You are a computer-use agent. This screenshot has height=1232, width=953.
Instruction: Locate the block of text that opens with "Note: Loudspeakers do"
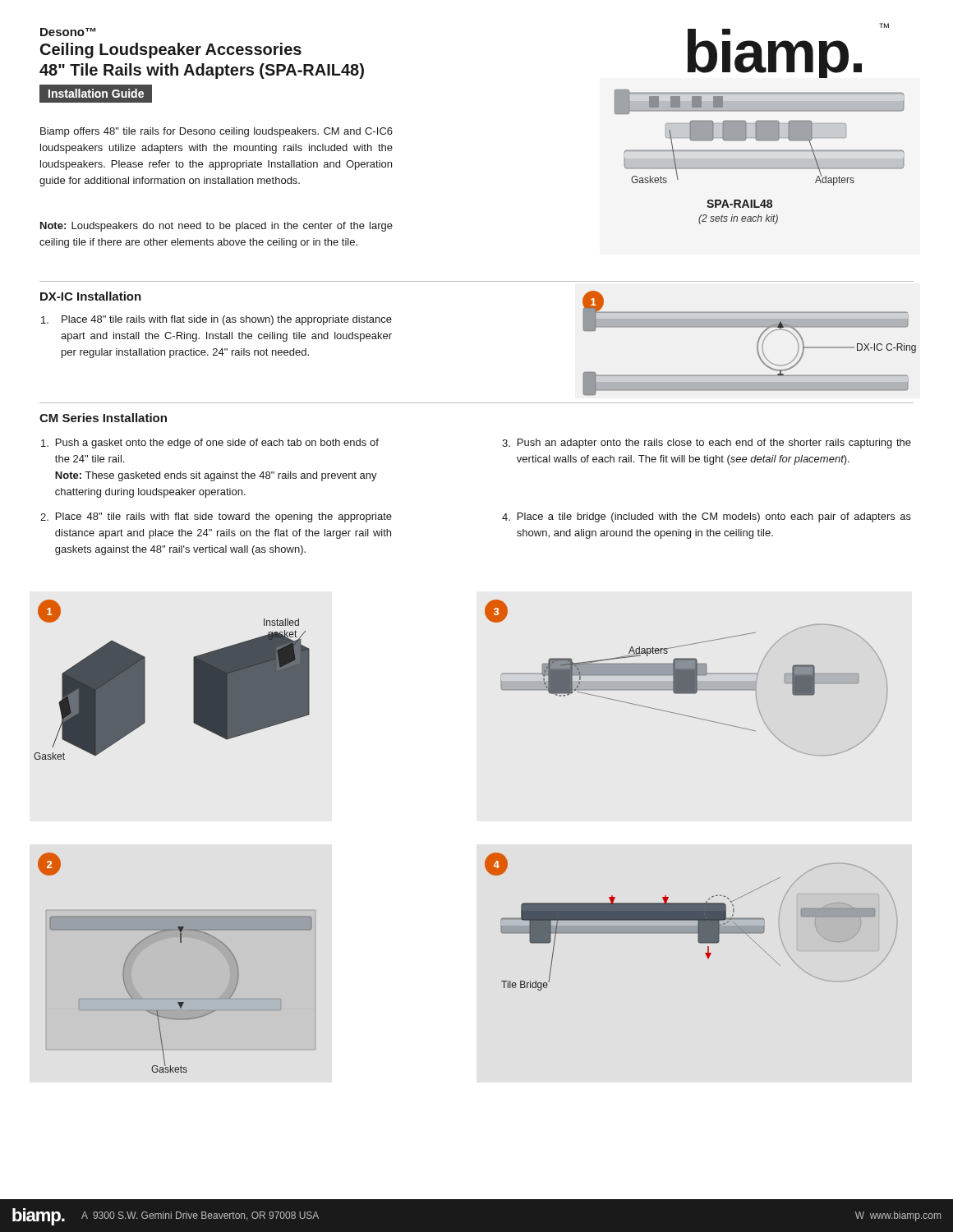[x=216, y=234]
